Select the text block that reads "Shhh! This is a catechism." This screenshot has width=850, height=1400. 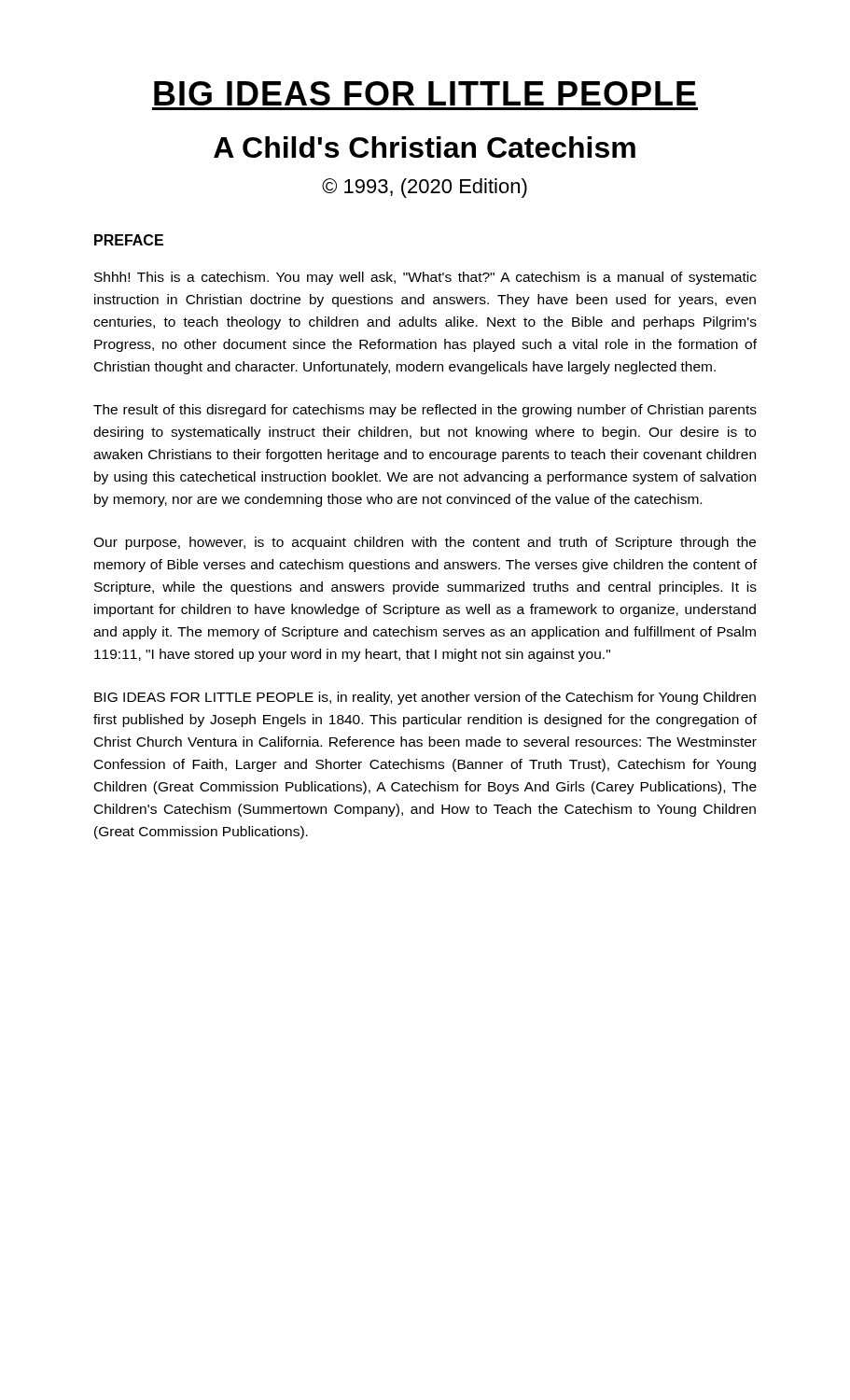425,322
